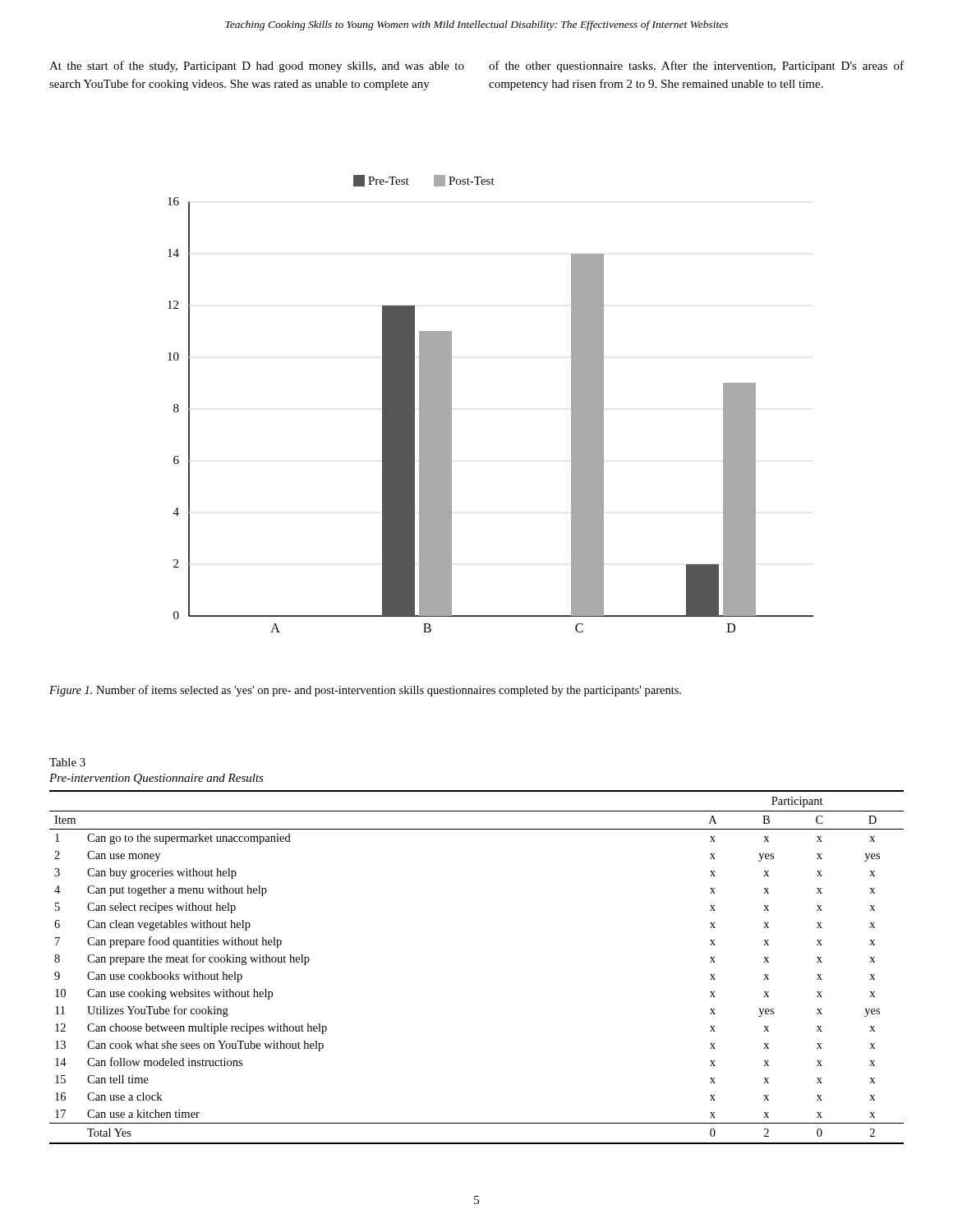Click on the grouped bar chart
953x1232 pixels.
pyautogui.click(x=476, y=412)
